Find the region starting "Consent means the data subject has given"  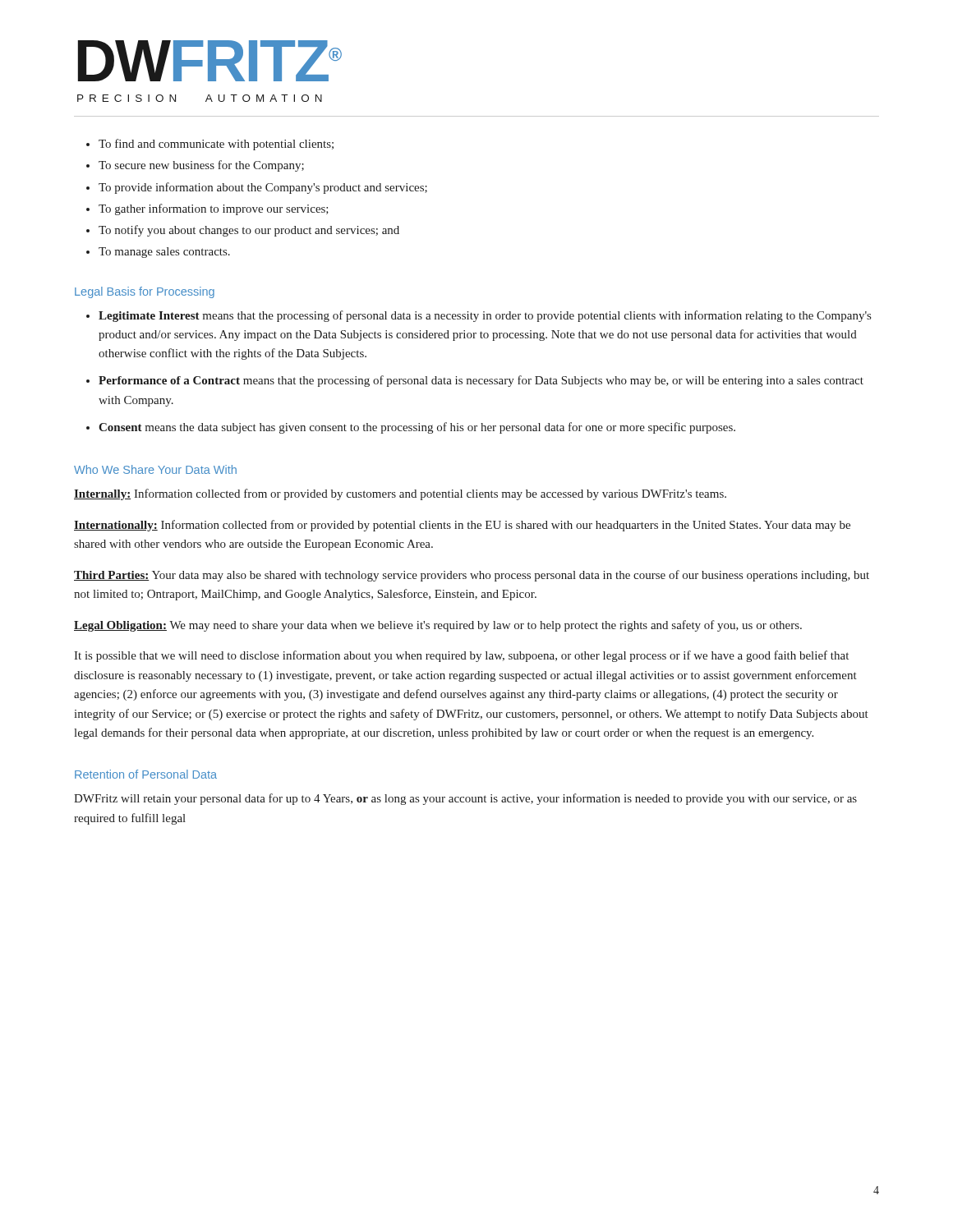click(489, 427)
